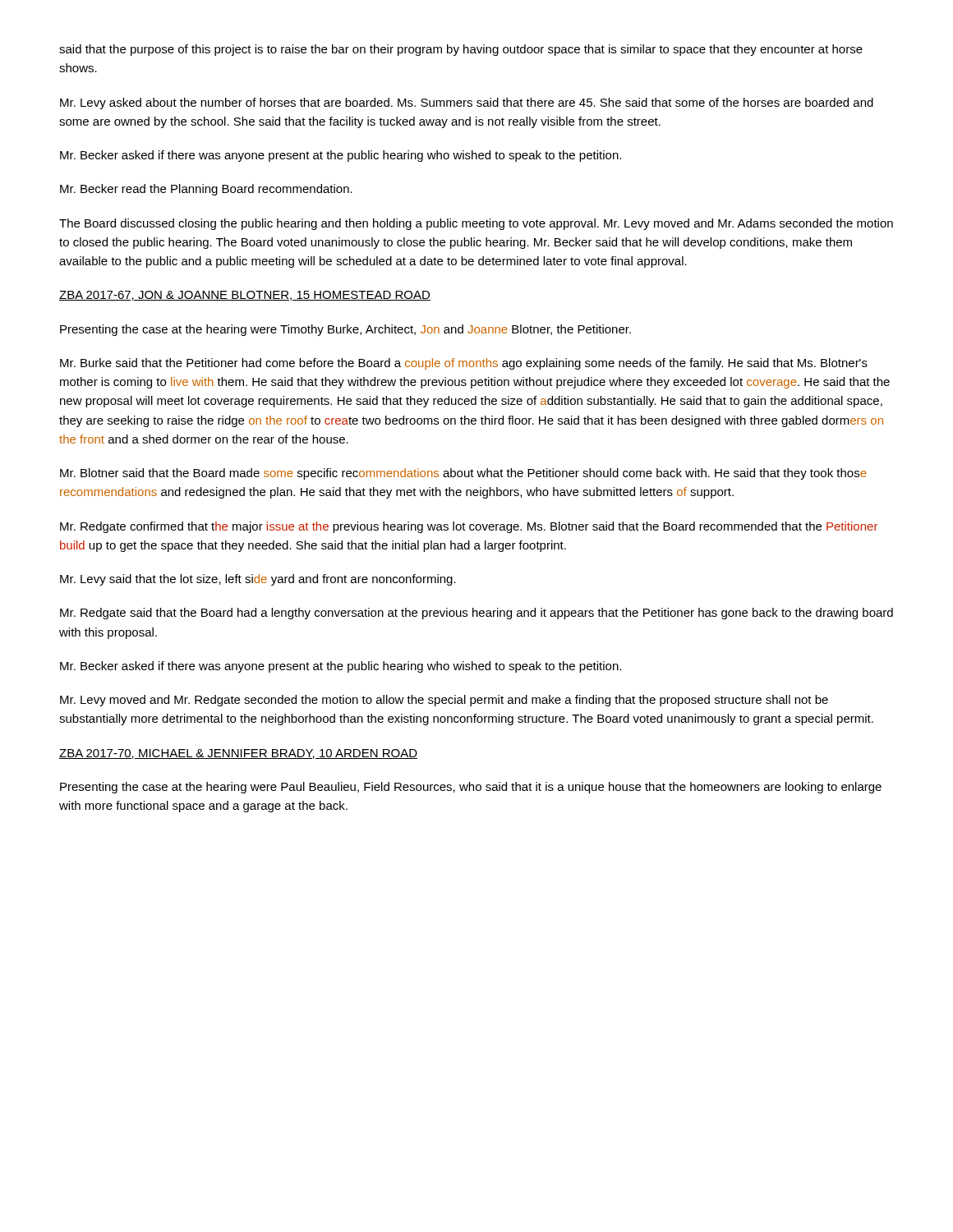Screen dimensions: 1232x953
Task: Find the element starting "Mr. Blotner said"
Action: (x=463, y=482)
